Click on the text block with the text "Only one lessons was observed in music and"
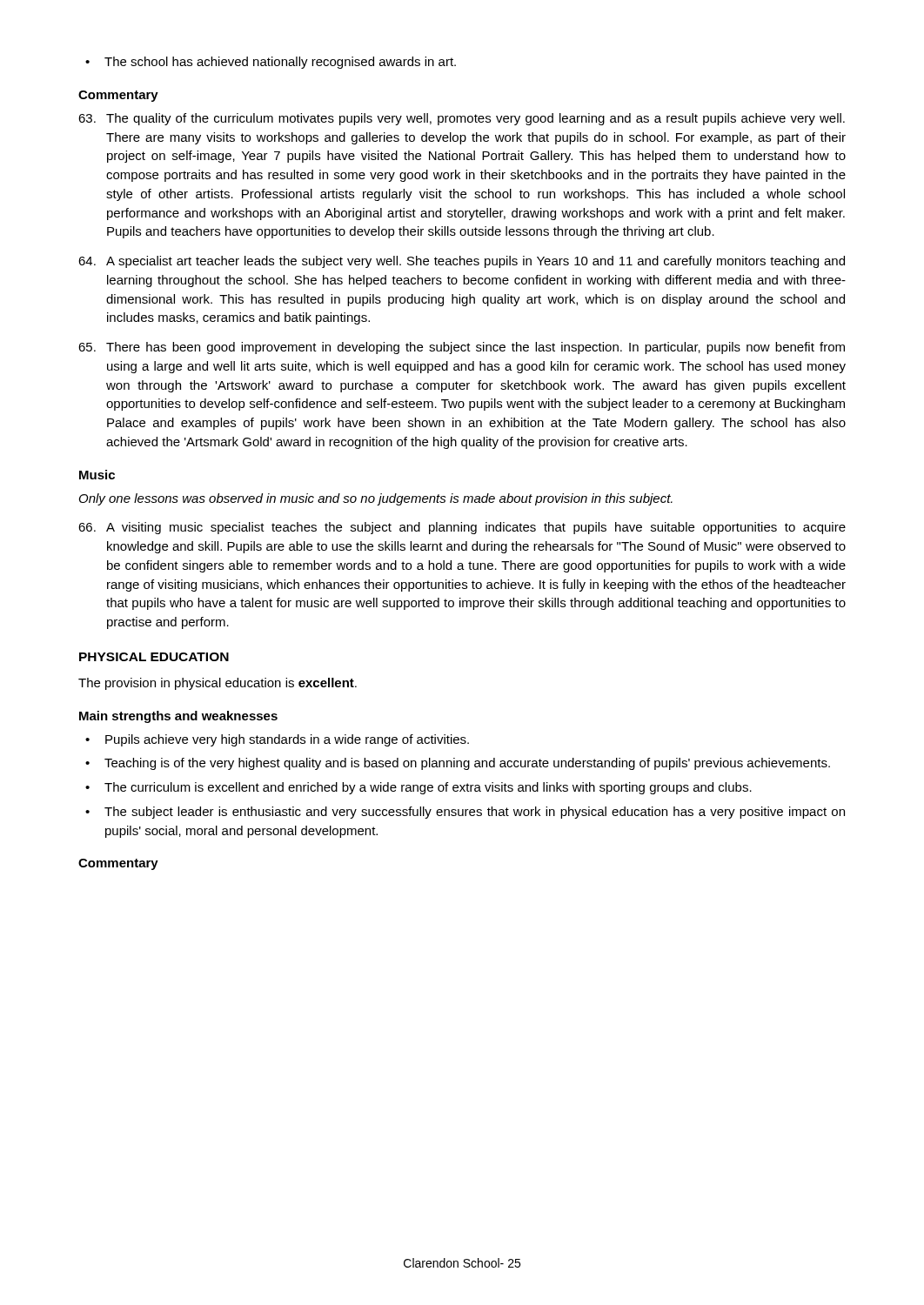This screenshot has width=924, height=1305. (376, 498)
